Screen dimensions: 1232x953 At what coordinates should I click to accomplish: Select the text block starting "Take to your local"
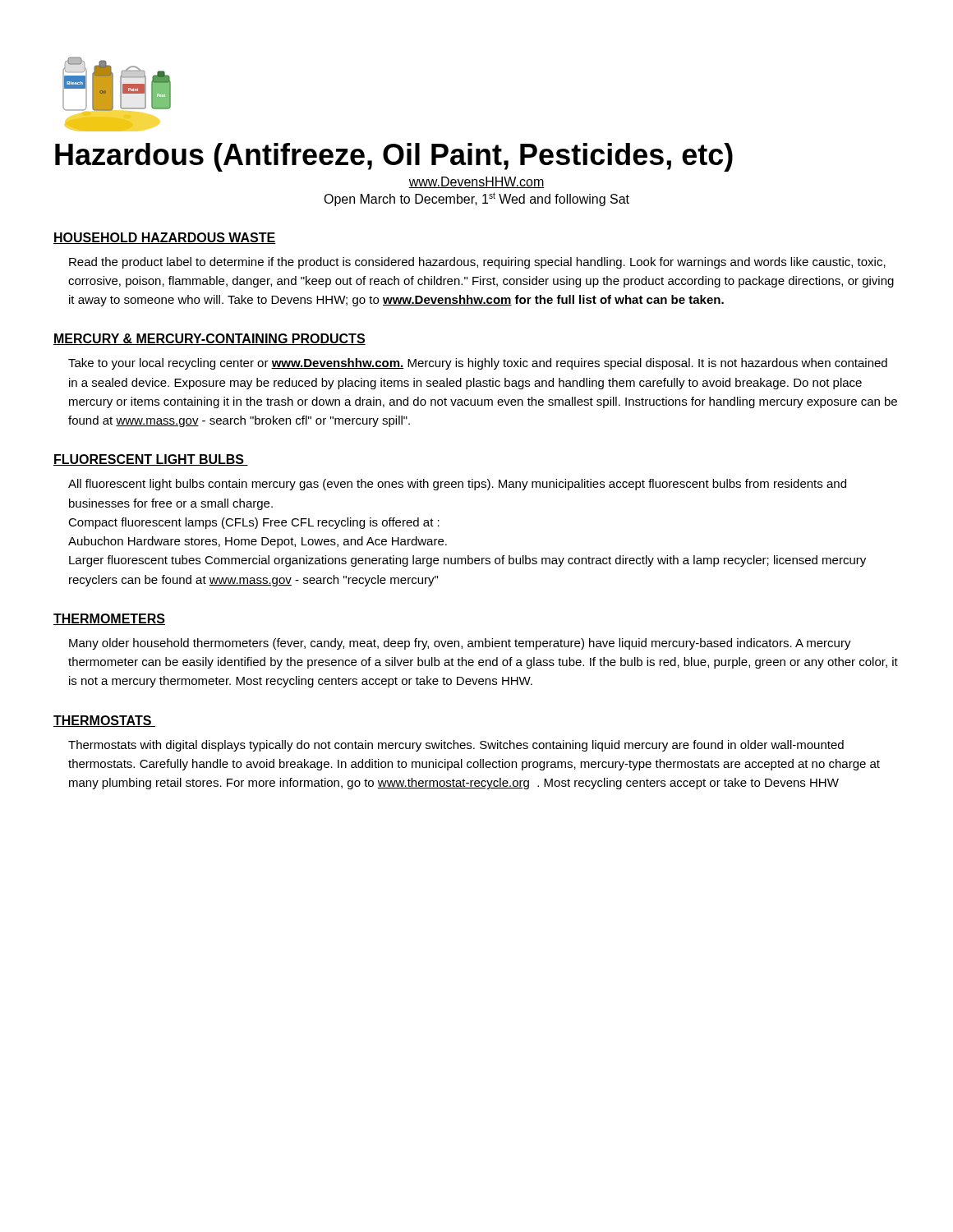pyautogui.click(x=484, y=392)
